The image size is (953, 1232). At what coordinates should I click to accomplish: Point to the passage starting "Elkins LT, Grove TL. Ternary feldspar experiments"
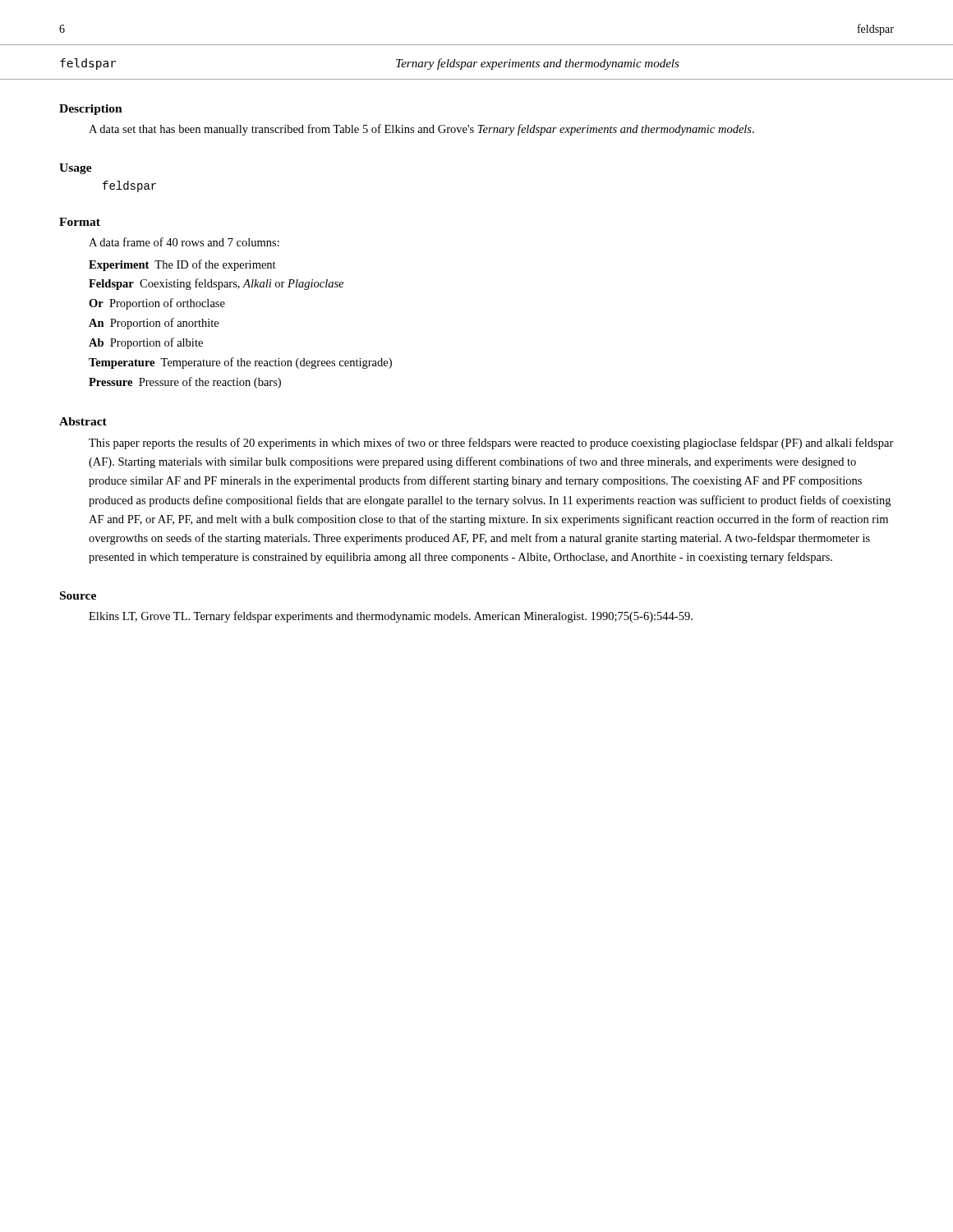point(391,616)
